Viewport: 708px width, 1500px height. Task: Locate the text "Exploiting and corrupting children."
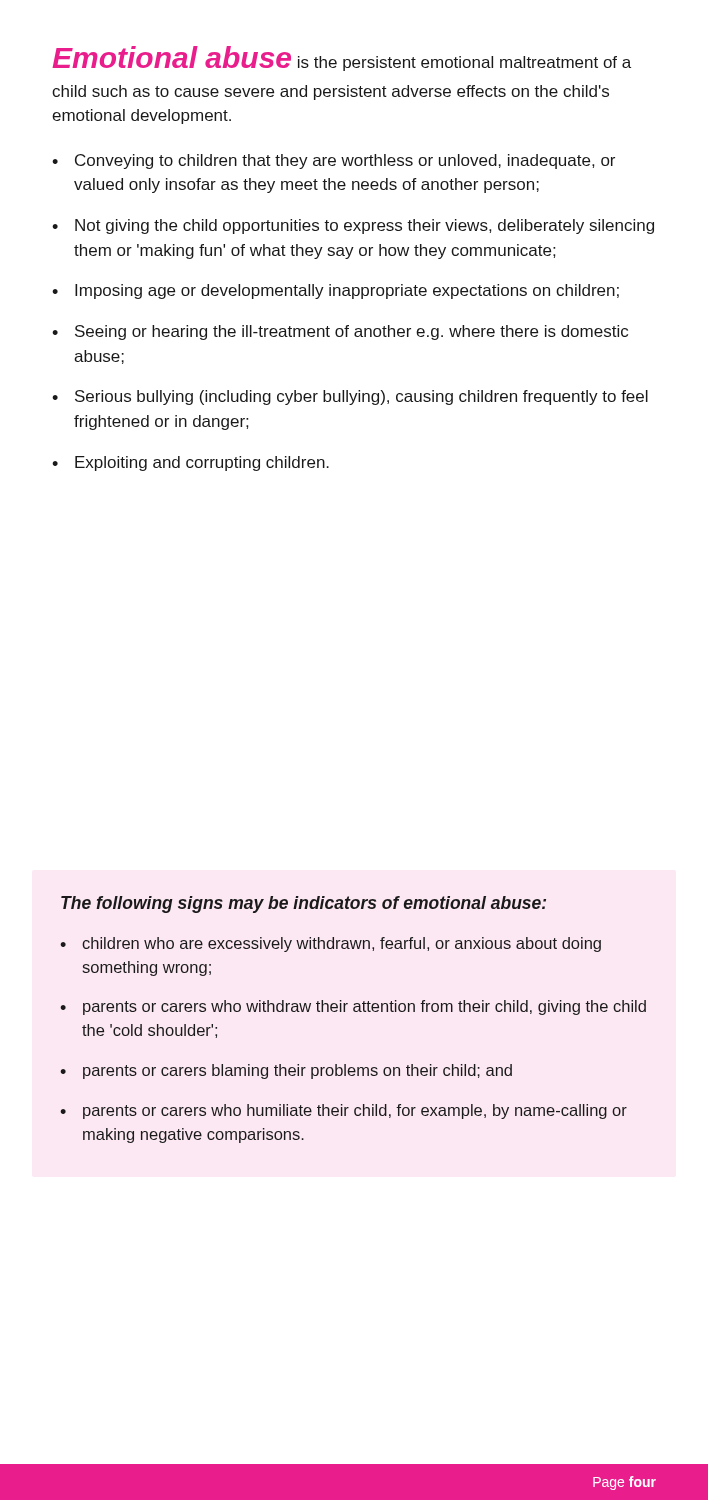click(x=202, y=462)
